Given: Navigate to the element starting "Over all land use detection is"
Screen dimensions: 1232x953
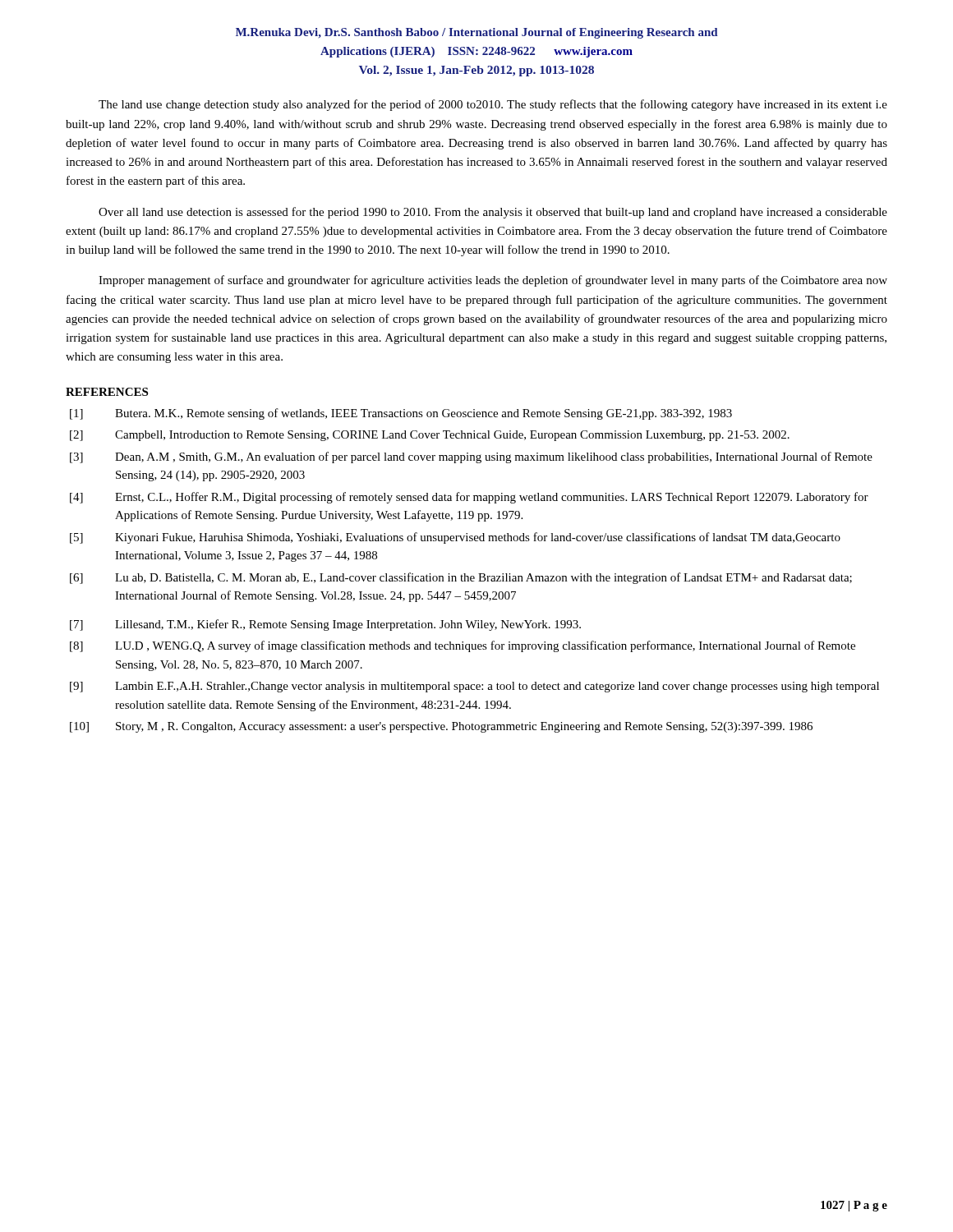Looking at the screenshot, I should click(476, 231).
